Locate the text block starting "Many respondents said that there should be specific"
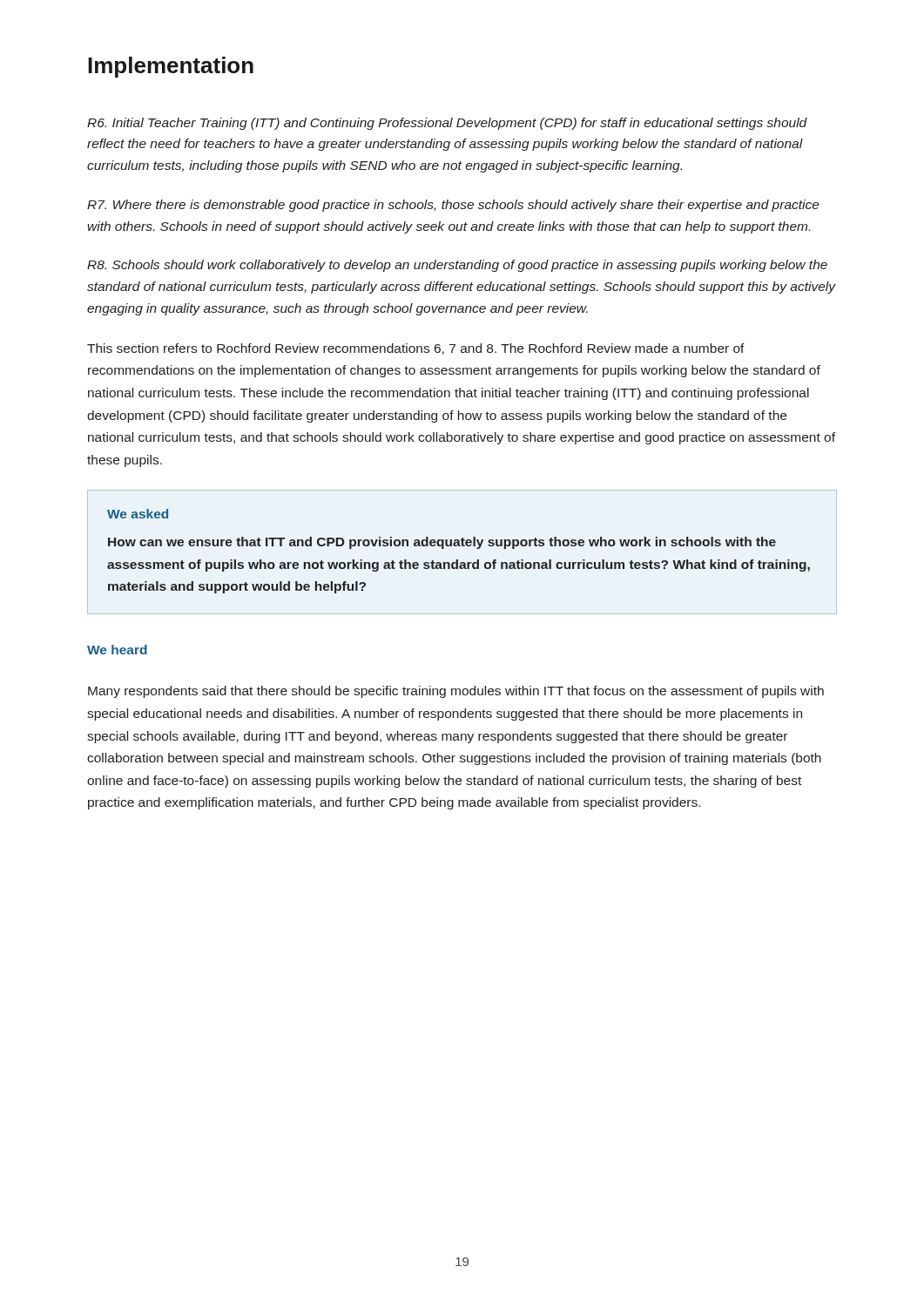924x1307 pixels. point(462,747)
